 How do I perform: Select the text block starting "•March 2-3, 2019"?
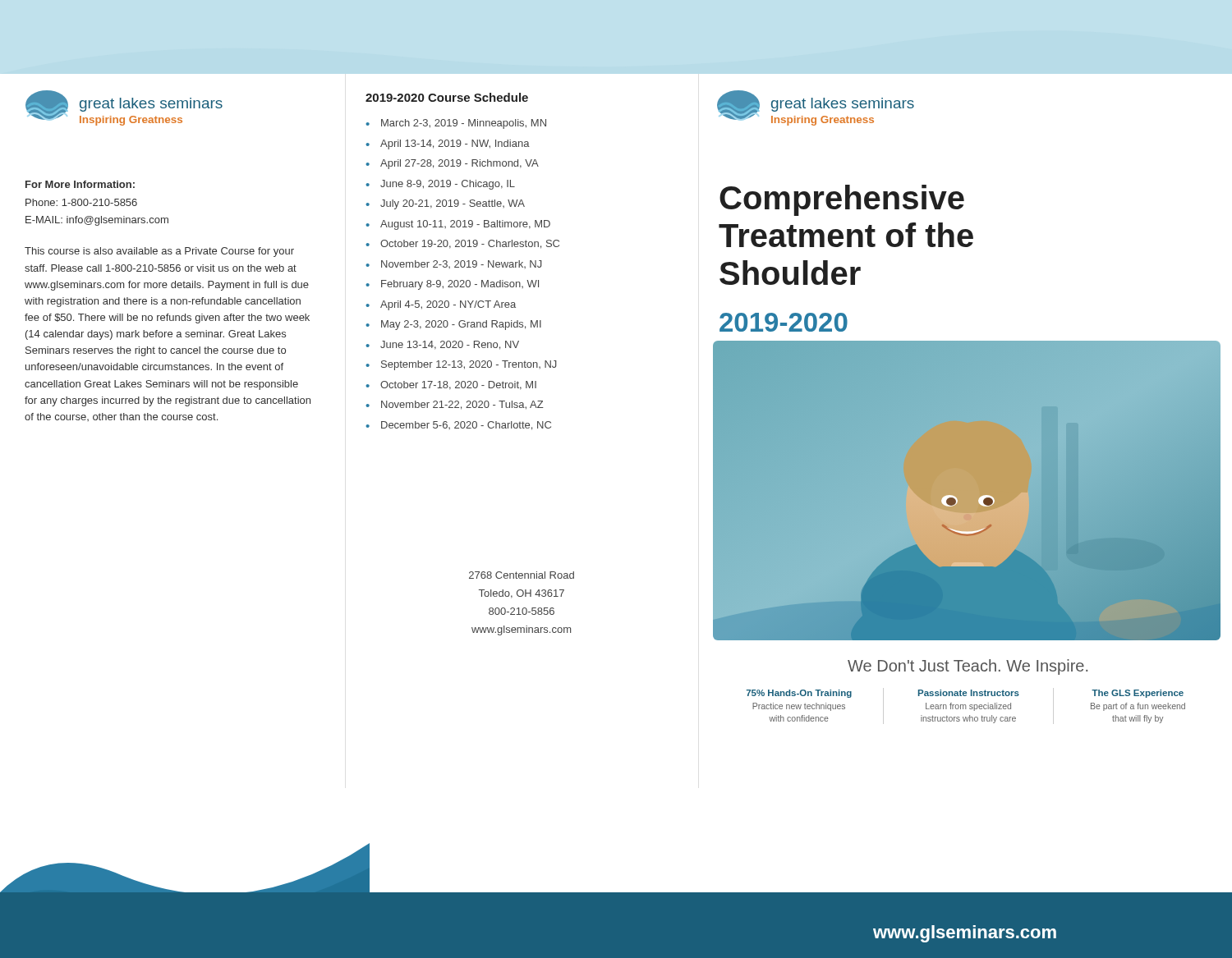pyautogui.click(x=456, y=123)
